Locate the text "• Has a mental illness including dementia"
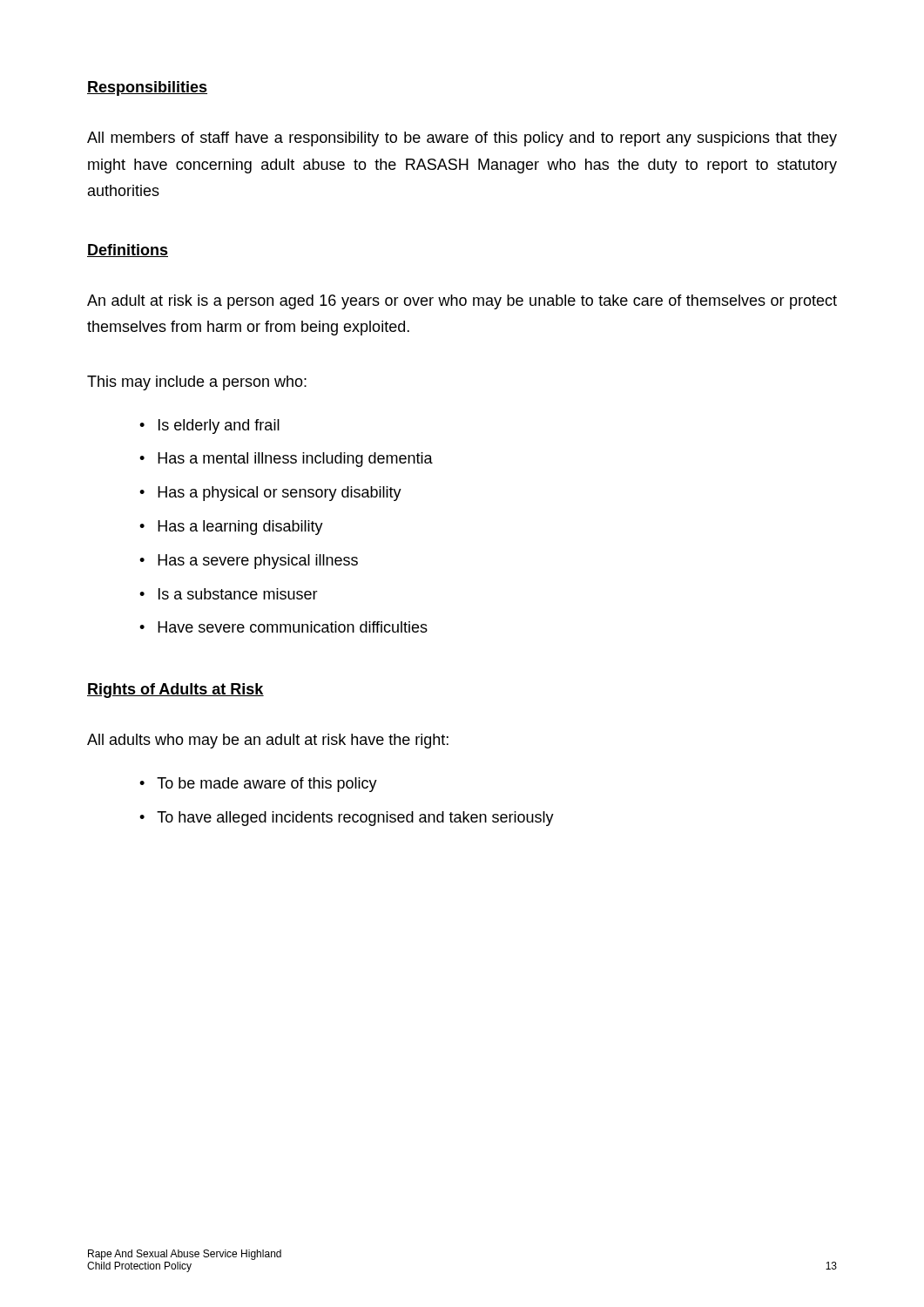The height and width of the screenshot is (1307, 924). click(286, 459)
